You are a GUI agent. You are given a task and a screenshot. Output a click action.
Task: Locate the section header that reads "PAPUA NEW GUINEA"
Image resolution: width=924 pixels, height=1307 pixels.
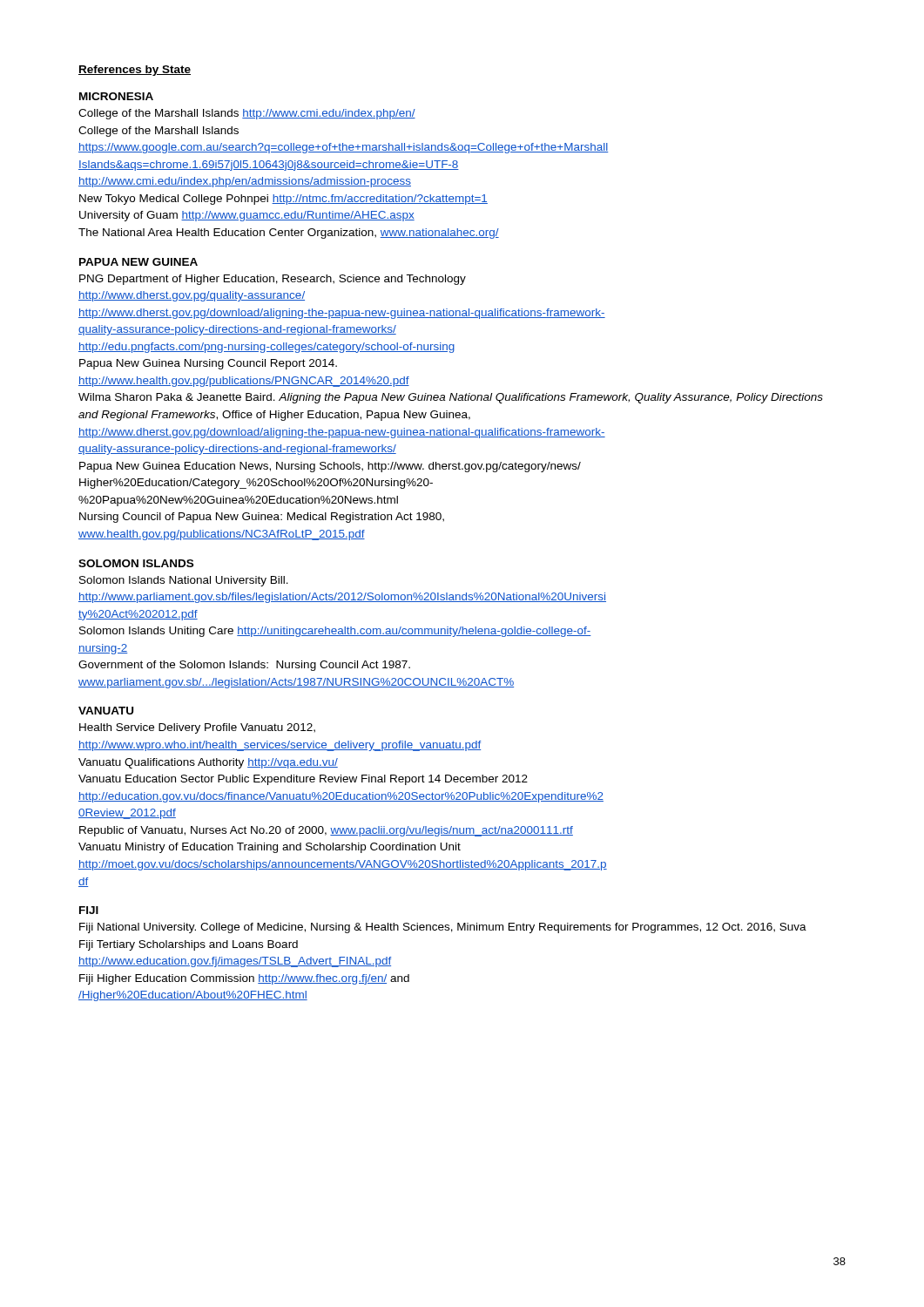pyautogui.click(x=138, y=261)
